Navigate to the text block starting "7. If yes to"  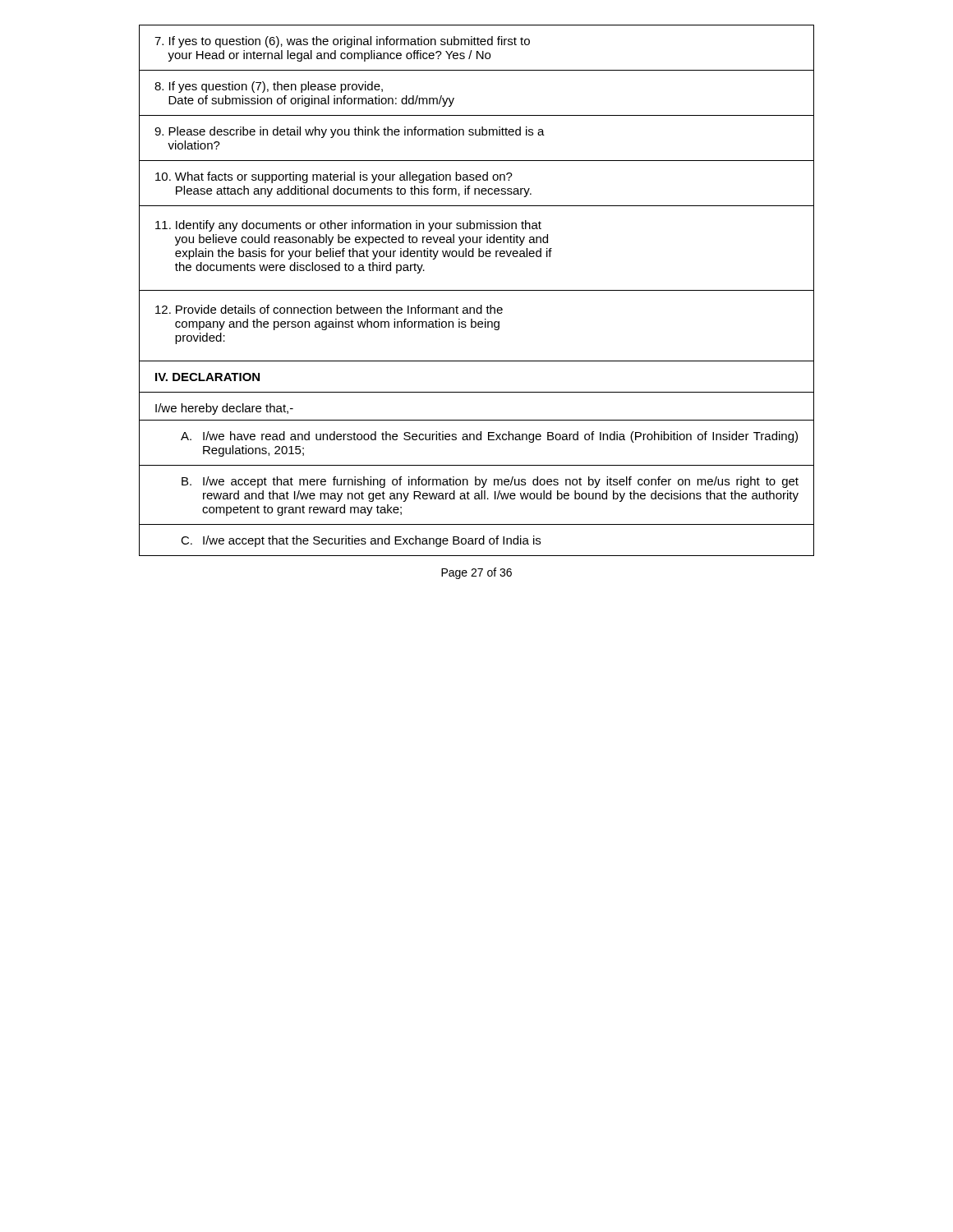342,48
